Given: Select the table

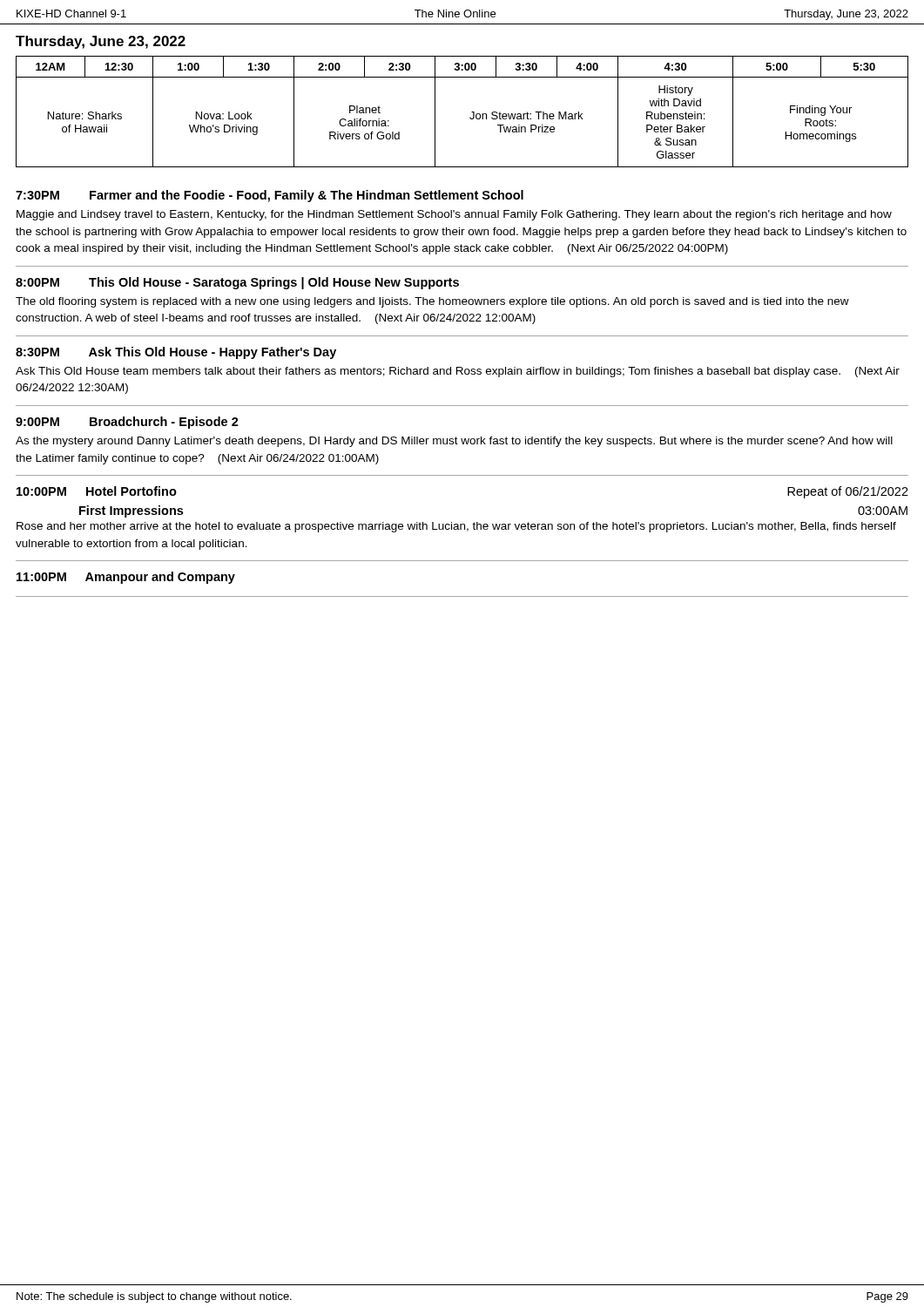Looking at the screenshot, I should coord(462,112).
